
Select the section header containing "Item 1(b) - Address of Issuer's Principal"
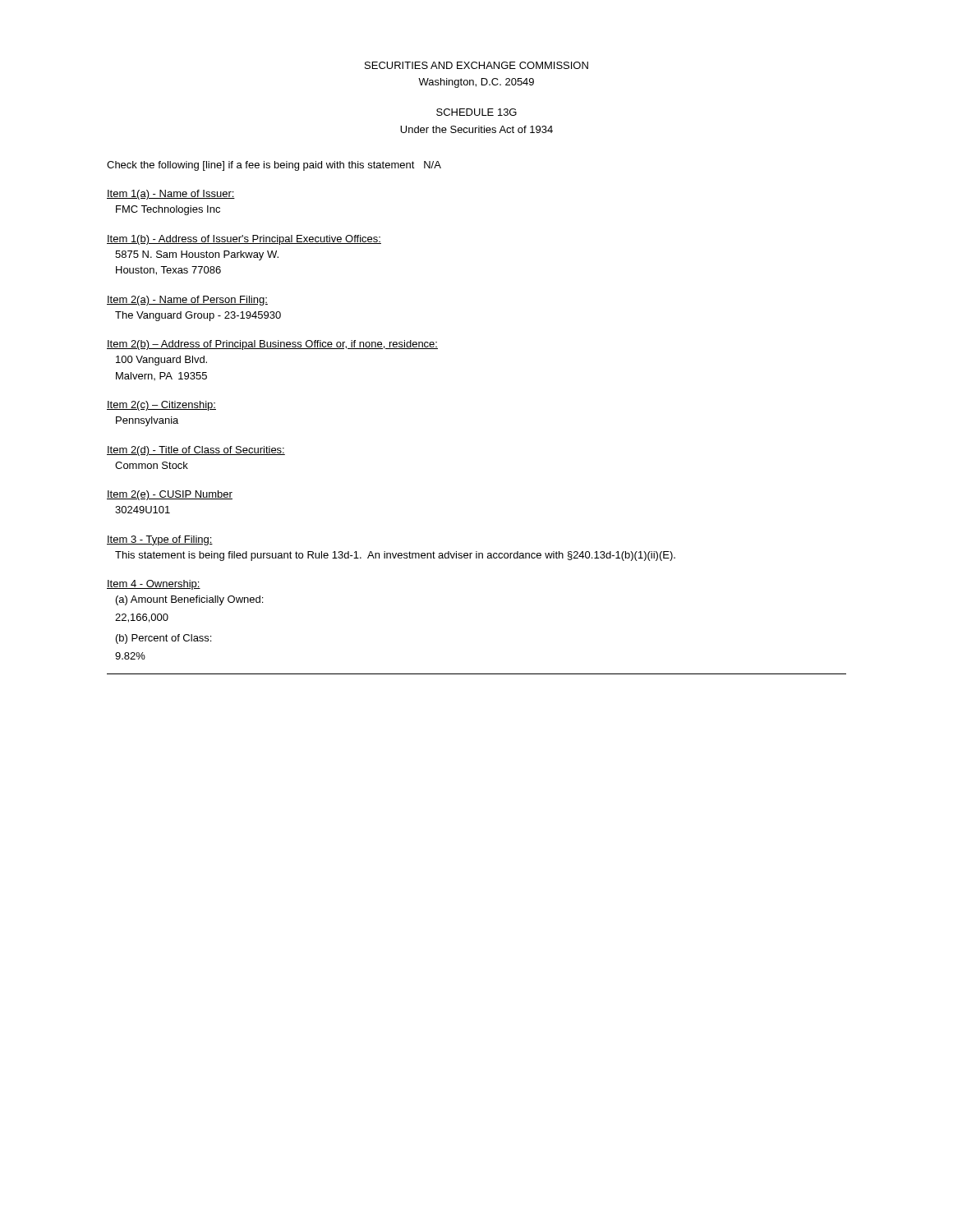click(244, 238)
